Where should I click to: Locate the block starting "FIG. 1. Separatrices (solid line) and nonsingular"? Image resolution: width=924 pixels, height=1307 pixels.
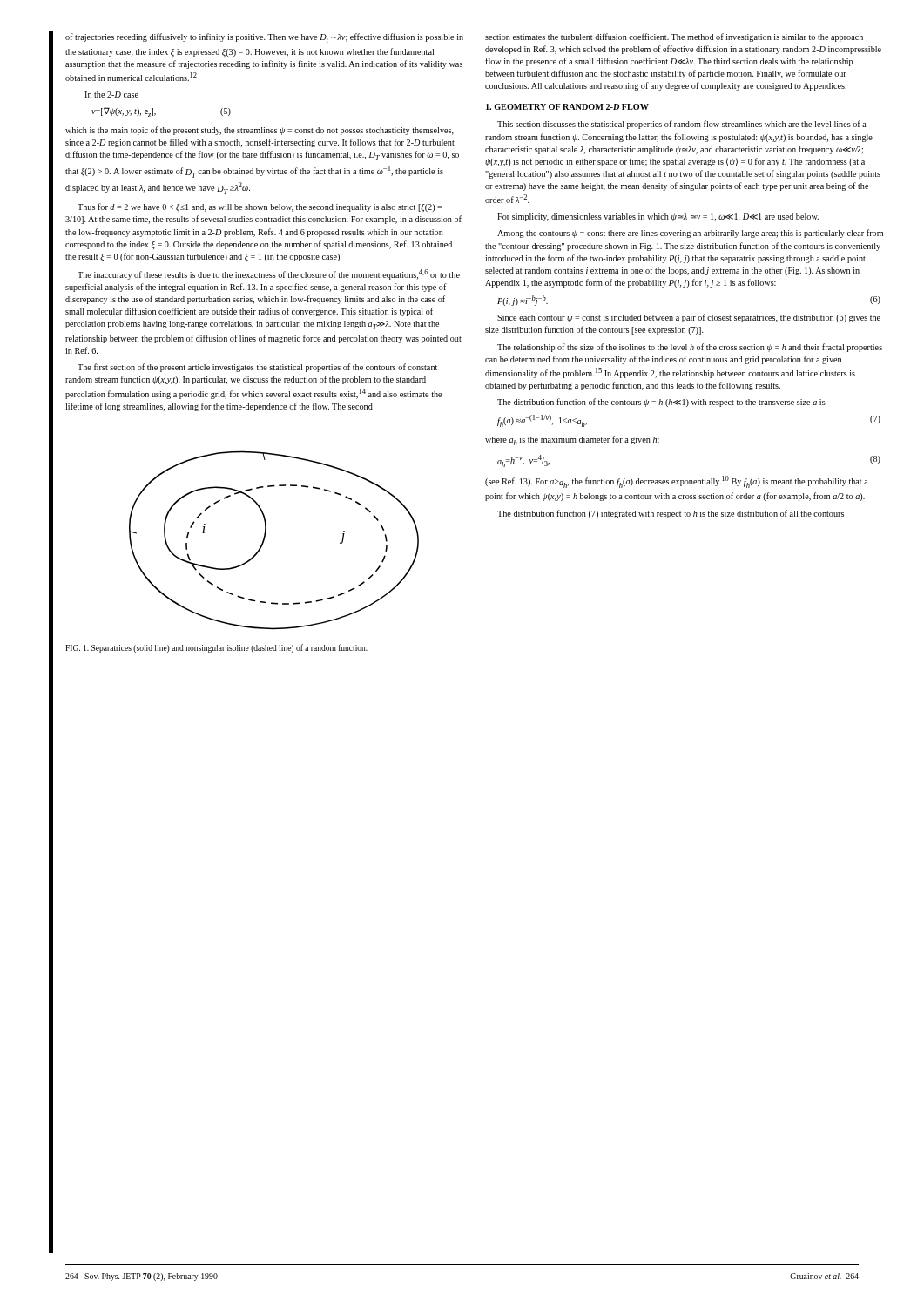265,649
